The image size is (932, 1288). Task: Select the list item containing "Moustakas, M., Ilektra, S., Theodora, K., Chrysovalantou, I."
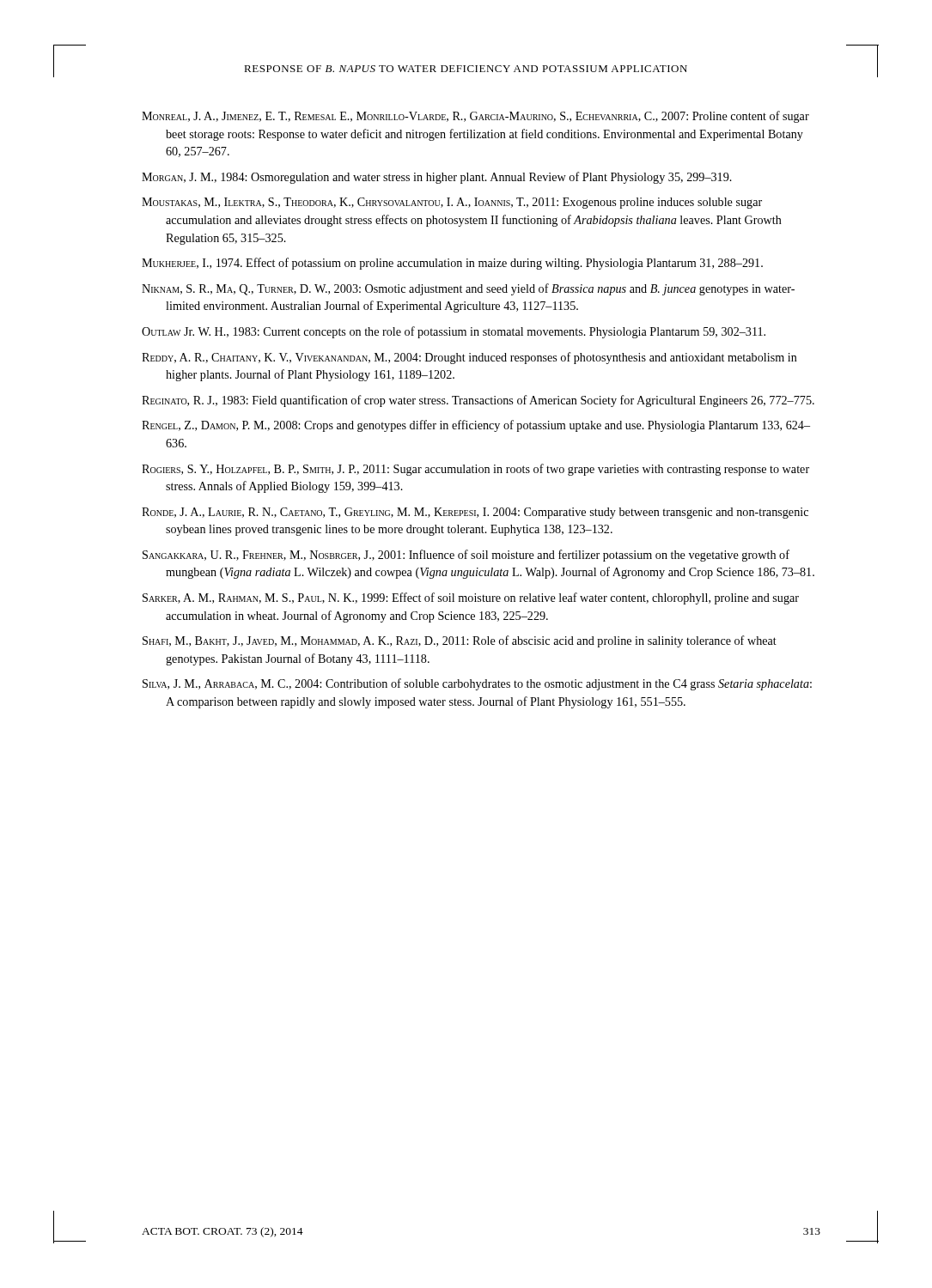coord(462,220)
